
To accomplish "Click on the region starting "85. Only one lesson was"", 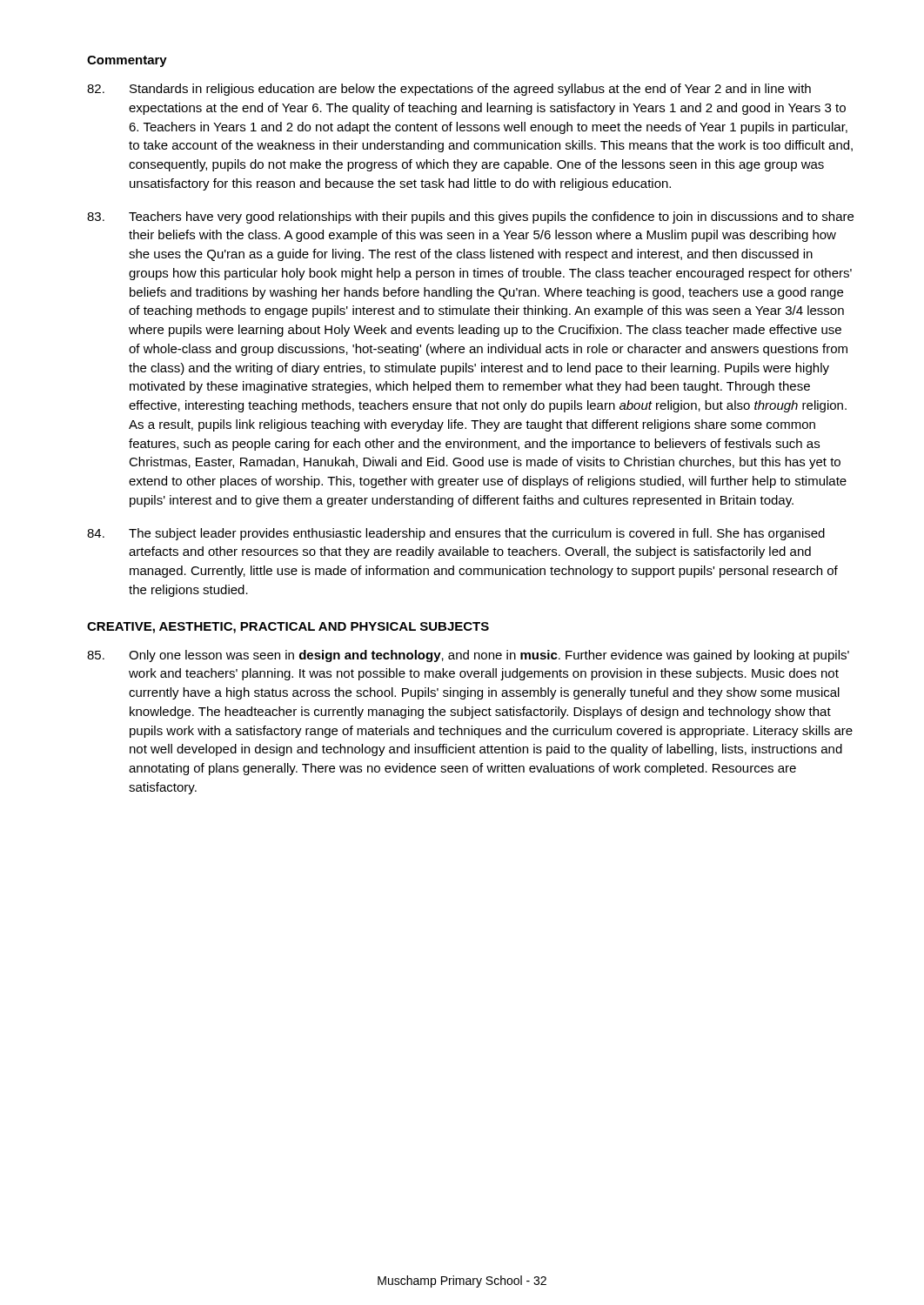I will (x=471, y=721).
